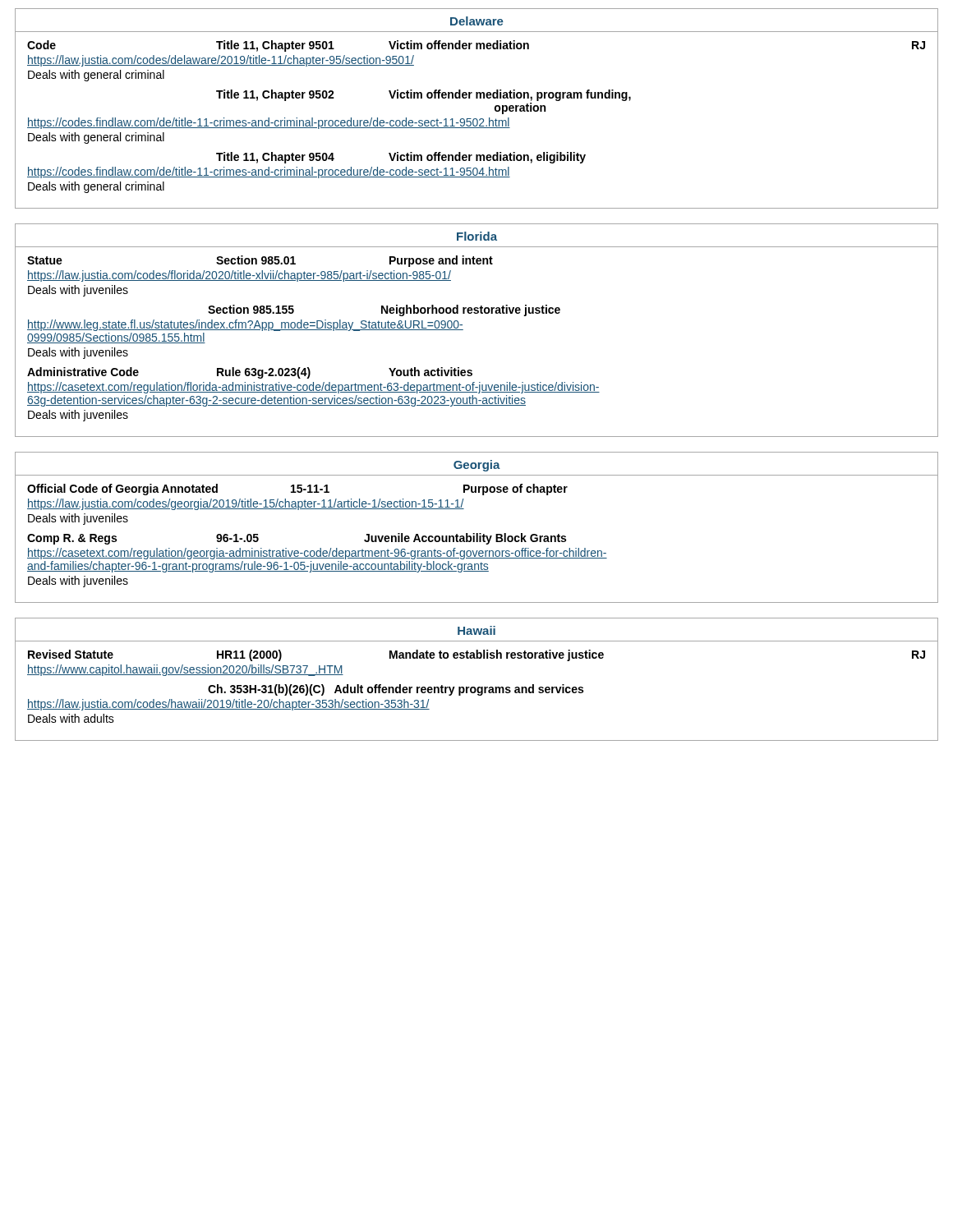This screenshot has width=953, height=1232.
Task: Click on the passage starting "Title 11, Chapter 9502 Victim"
Action: point(571,101)
